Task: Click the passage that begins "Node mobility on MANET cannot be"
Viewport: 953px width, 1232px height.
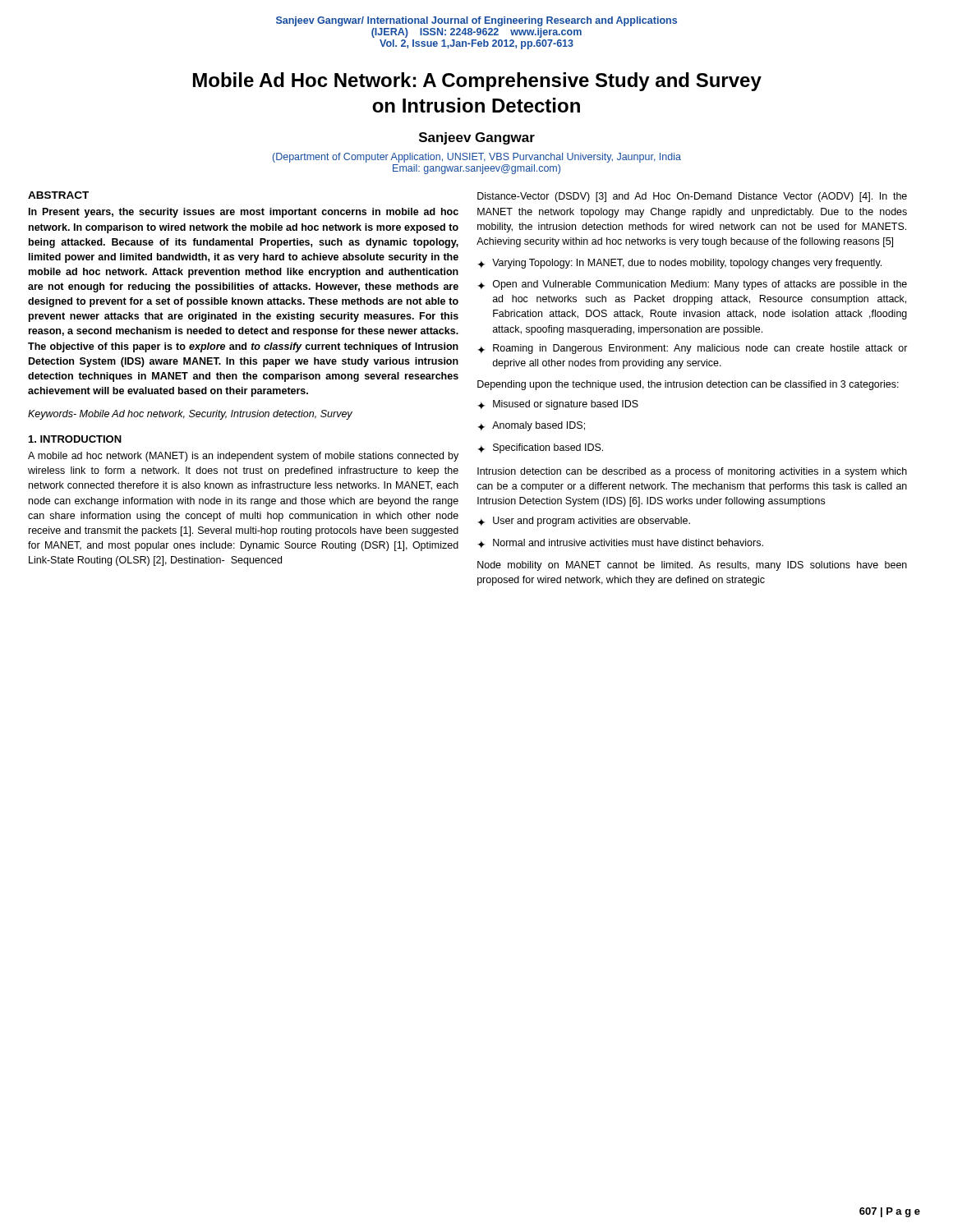Action: [x=692, y=572]
